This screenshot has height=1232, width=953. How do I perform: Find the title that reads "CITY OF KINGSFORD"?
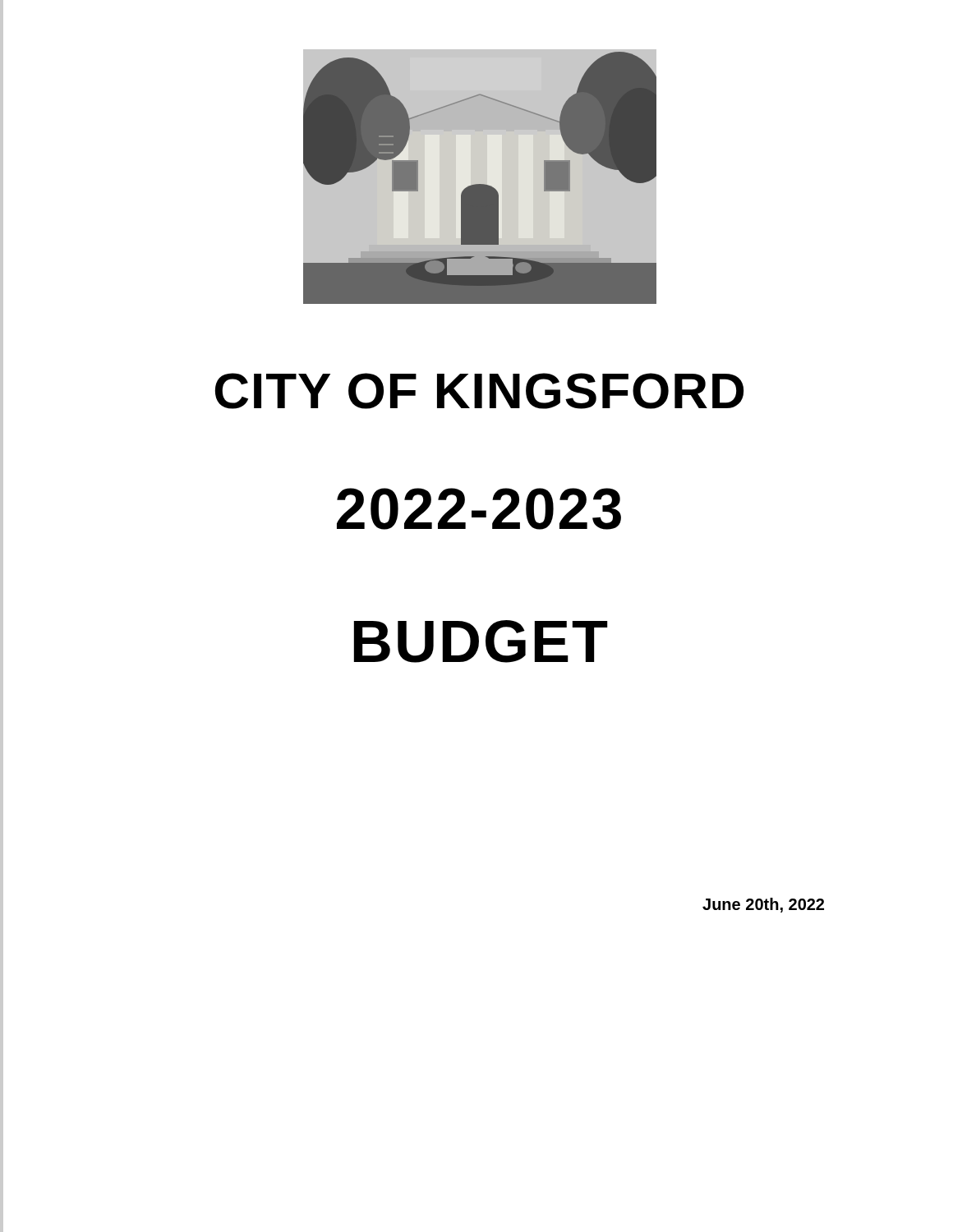[480, 391]
